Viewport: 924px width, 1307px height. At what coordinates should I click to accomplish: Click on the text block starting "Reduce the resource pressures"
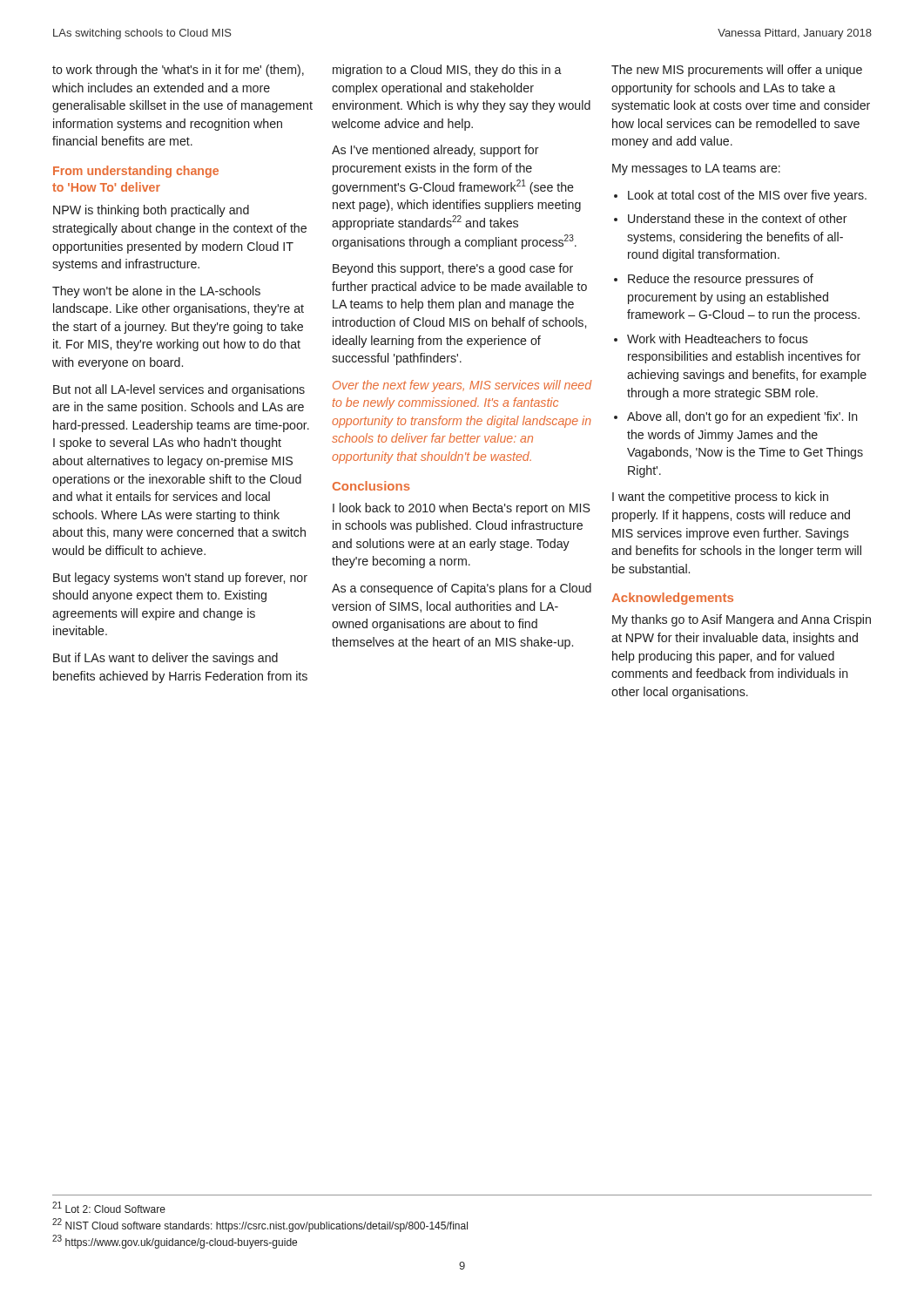(744, 297)
